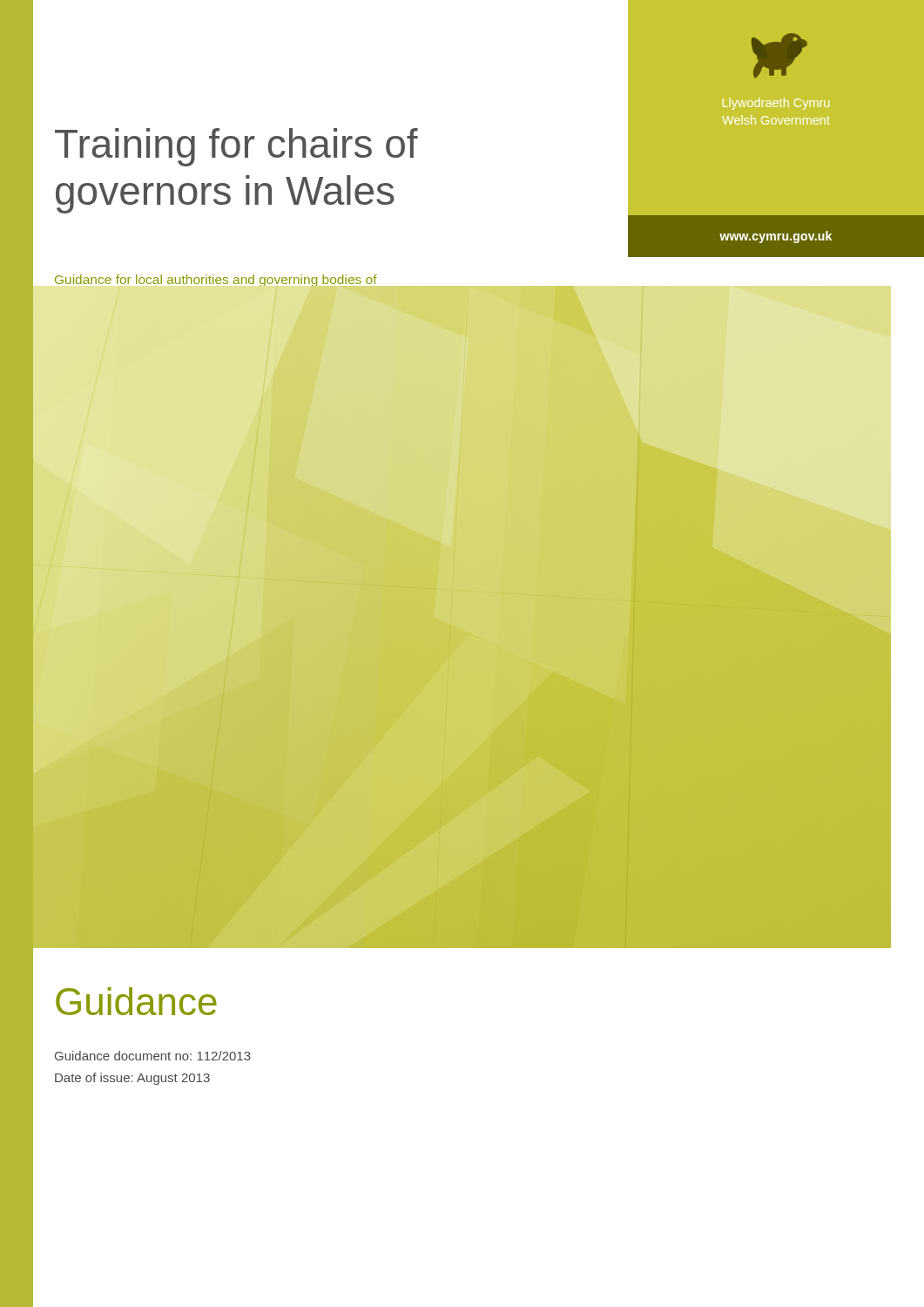Select the region starting "Guidance document no:"
The image size is (924, 1307).
[x=153, y=1056]
